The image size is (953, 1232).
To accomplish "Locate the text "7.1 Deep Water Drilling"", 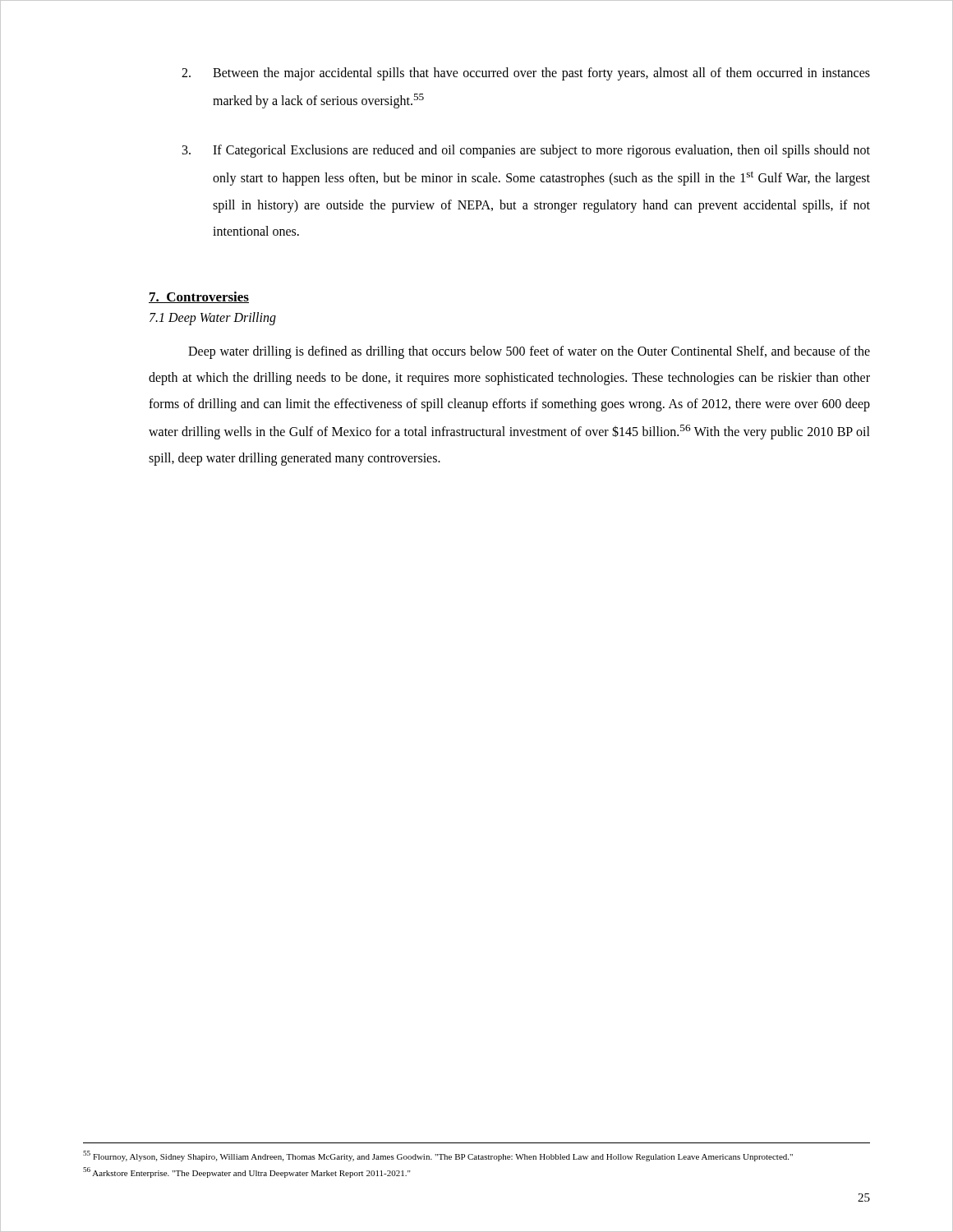I will [213, 319].
